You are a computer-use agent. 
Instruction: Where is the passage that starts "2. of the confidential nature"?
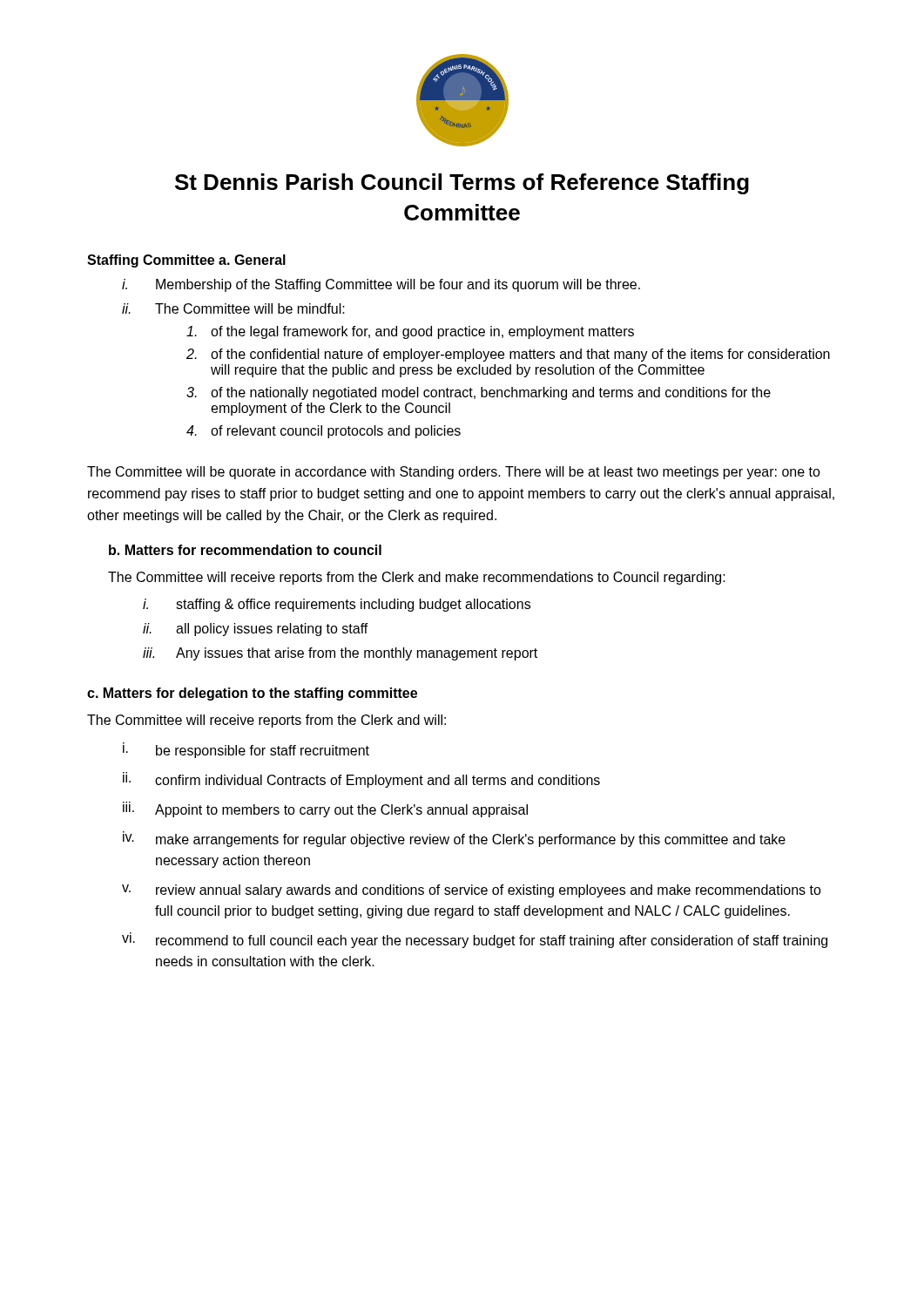point(512,363)
